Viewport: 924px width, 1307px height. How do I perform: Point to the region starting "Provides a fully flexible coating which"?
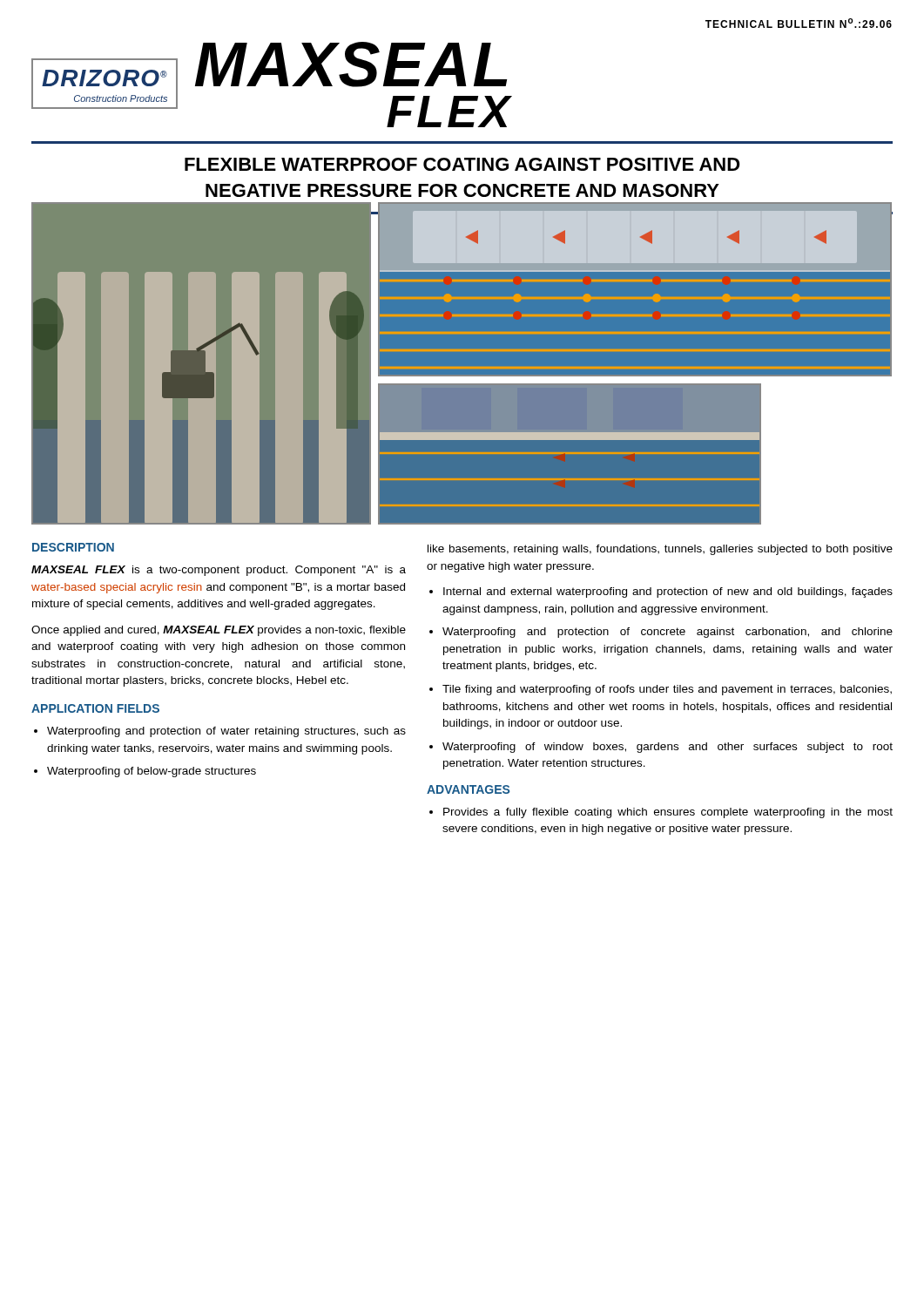668,820
